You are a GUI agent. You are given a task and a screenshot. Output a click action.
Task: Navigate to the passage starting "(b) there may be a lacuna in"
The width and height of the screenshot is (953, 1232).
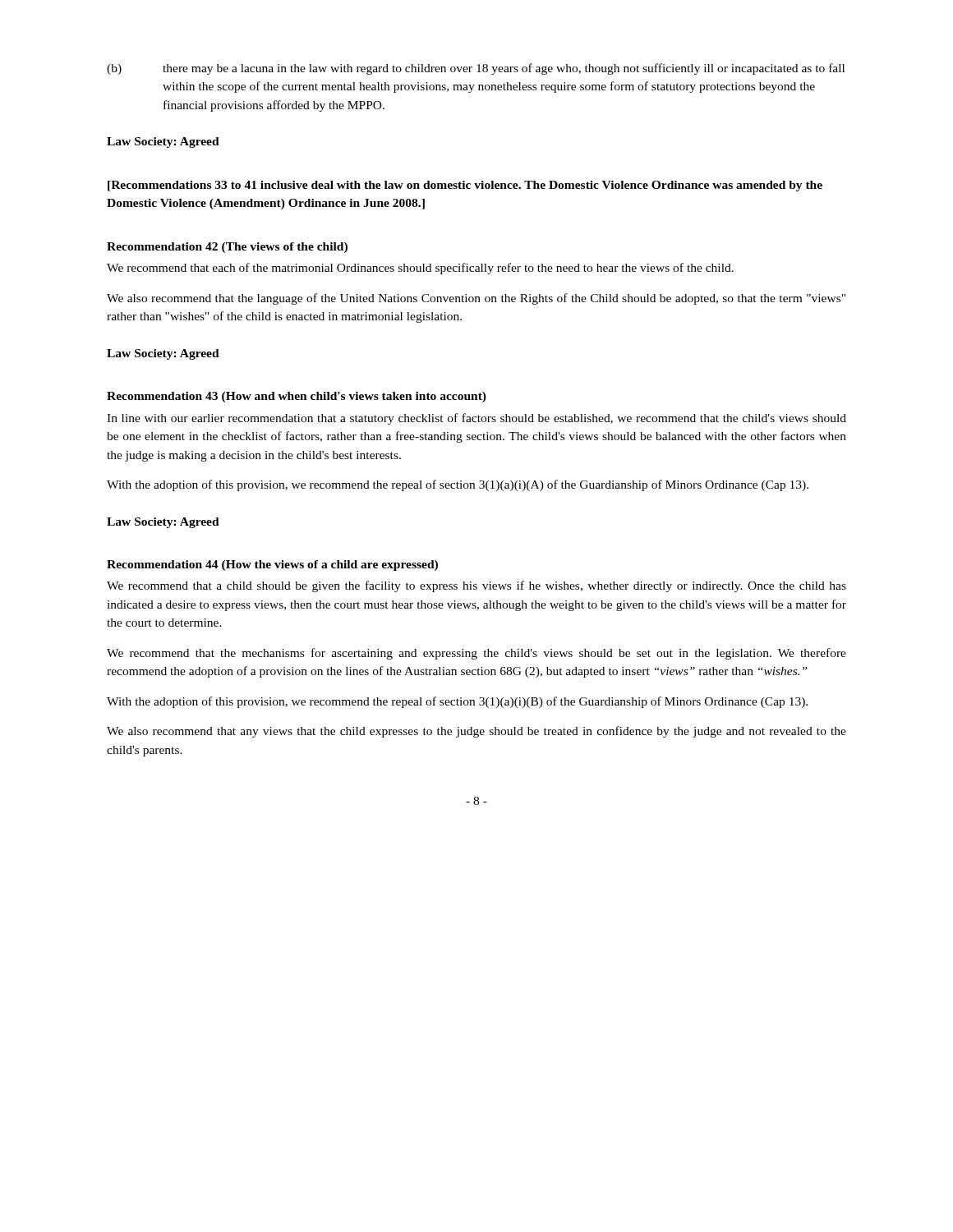pos(476,87)
